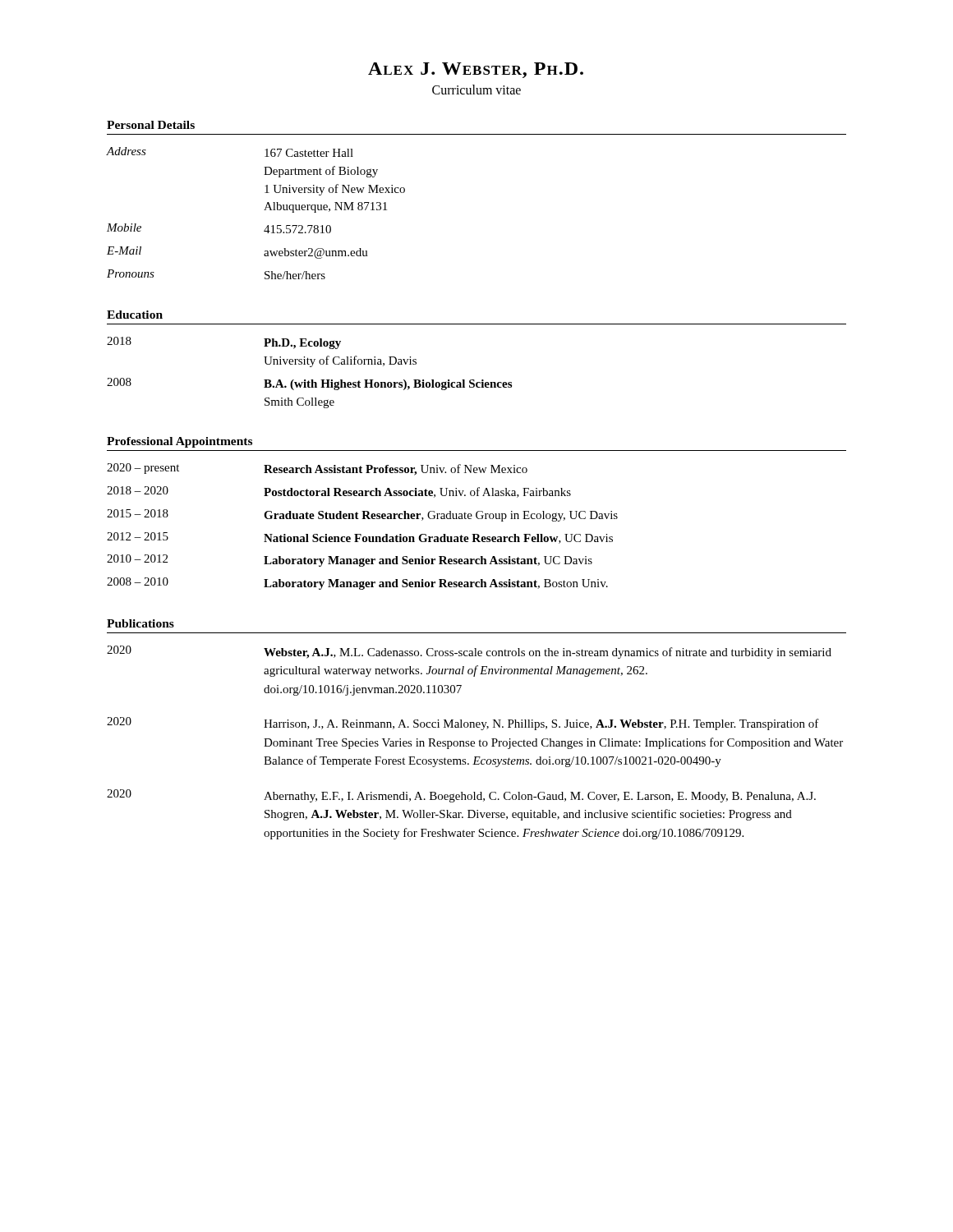Click on the section header with the text "Professional Appointments"

pos(180,441)
